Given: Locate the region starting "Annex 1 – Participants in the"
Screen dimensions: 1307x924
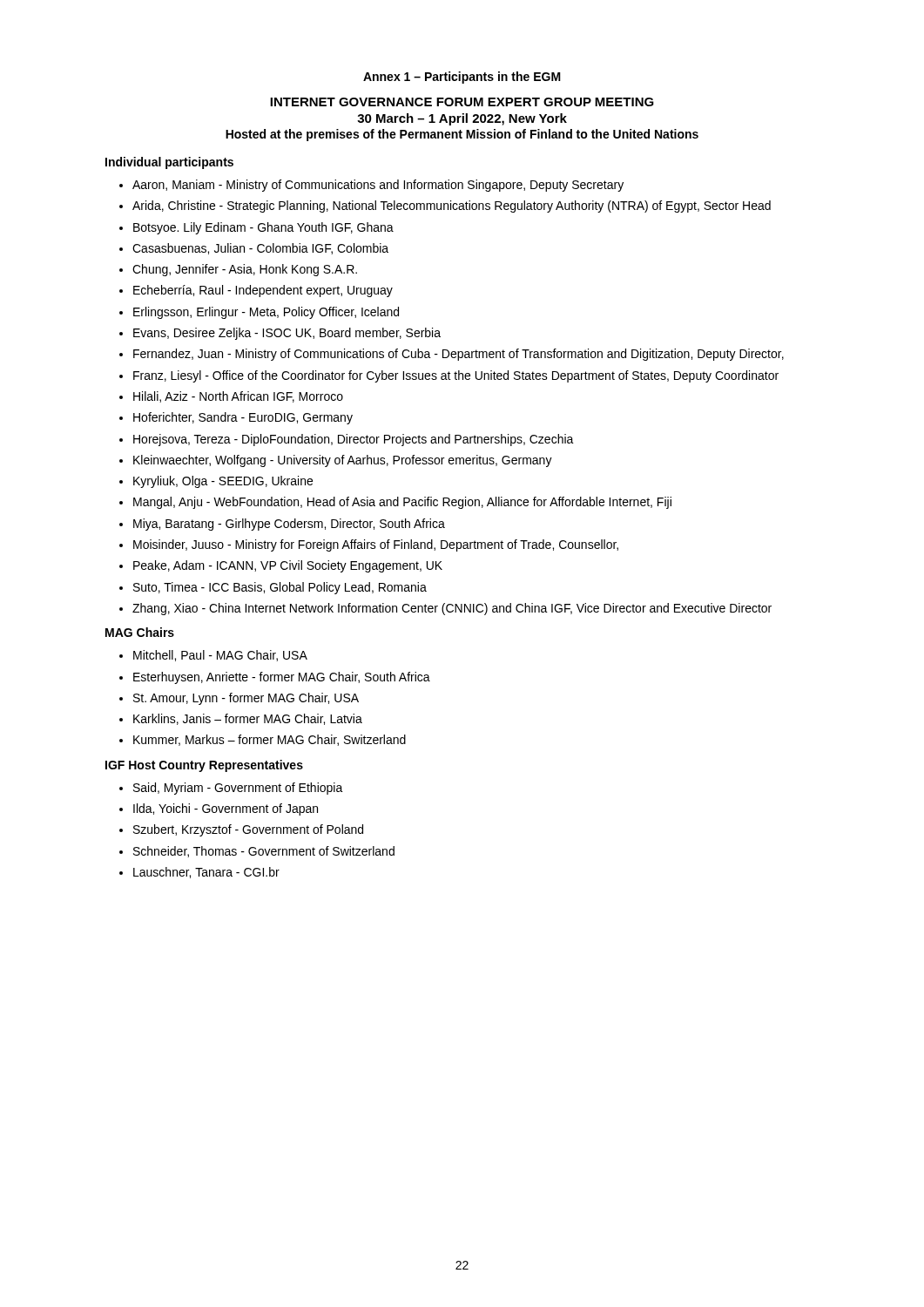Looking at the screenshot, I should click(x=462, y=77).
